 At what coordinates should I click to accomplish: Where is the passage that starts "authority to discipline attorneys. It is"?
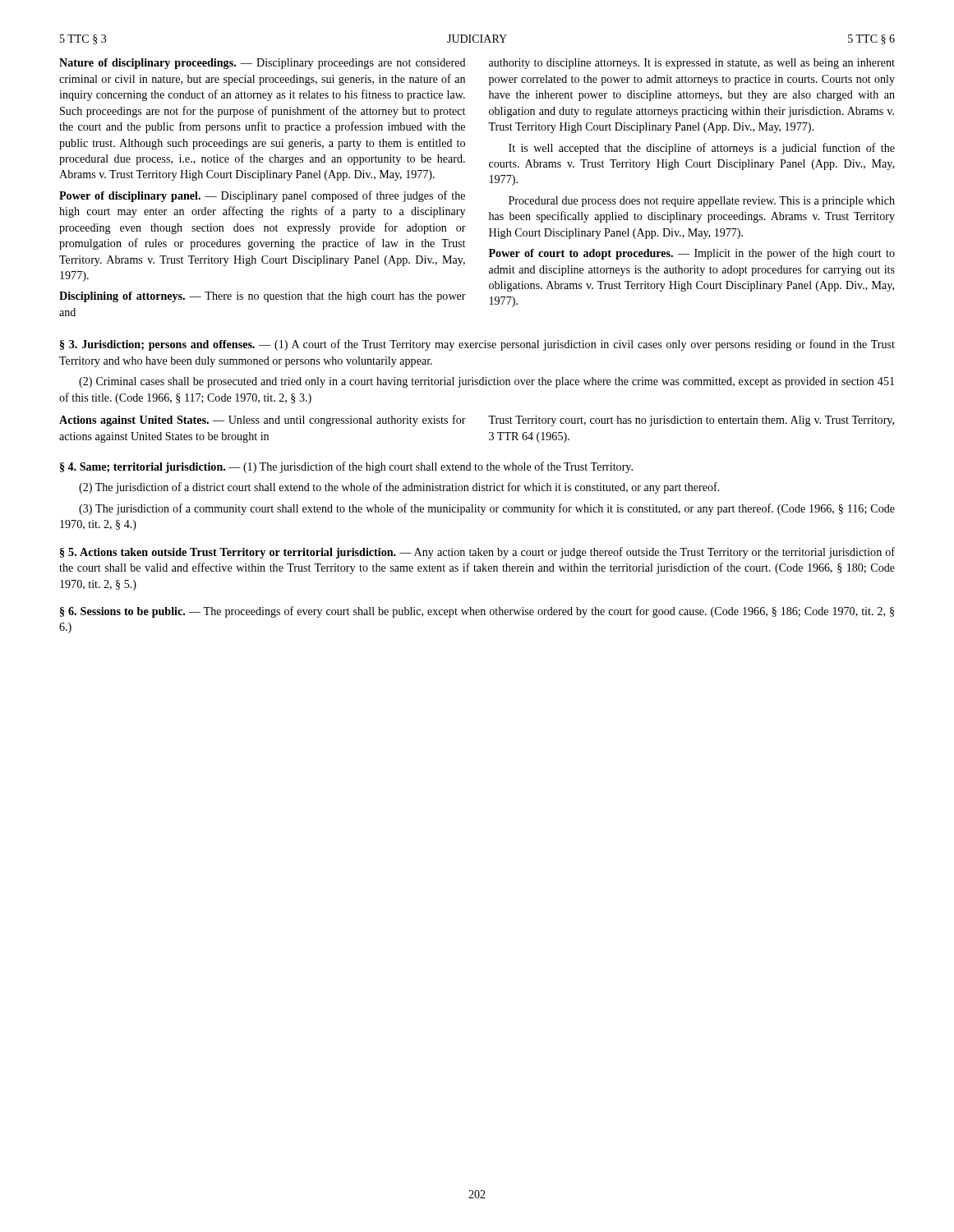(692, 64)
